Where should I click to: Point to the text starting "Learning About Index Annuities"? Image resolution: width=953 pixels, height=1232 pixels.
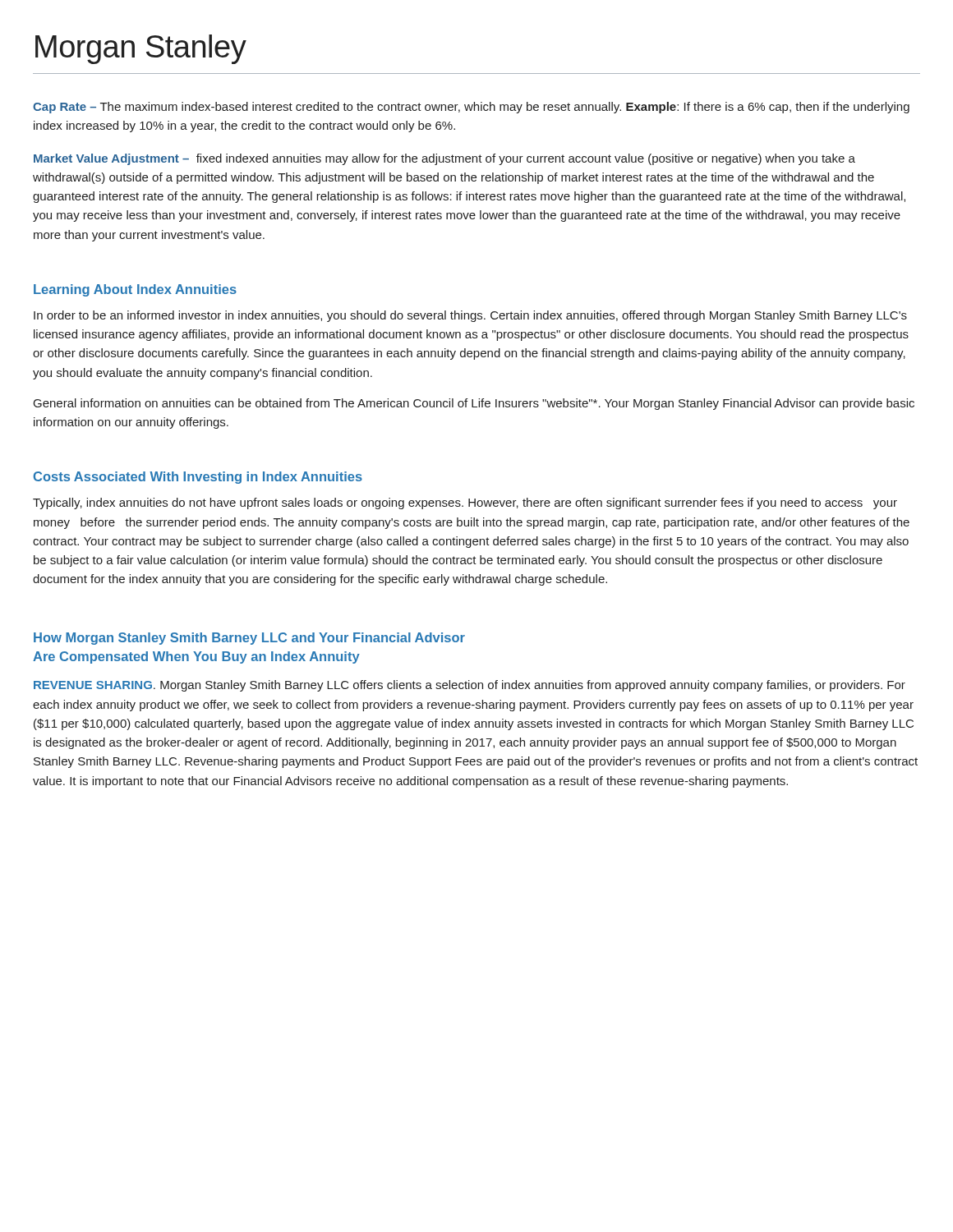tap(135, 289)
